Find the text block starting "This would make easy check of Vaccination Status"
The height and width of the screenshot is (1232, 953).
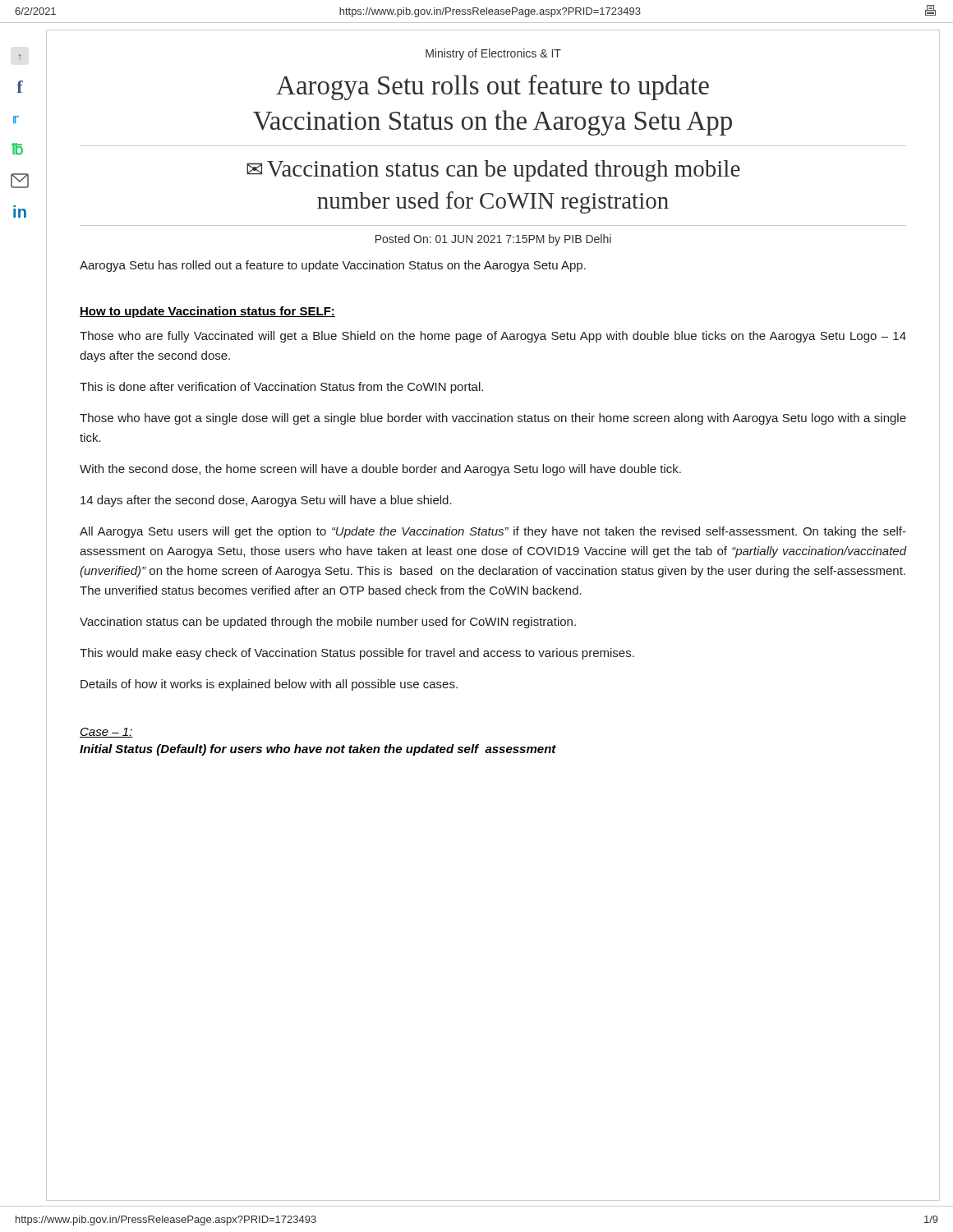coord(357,653)
